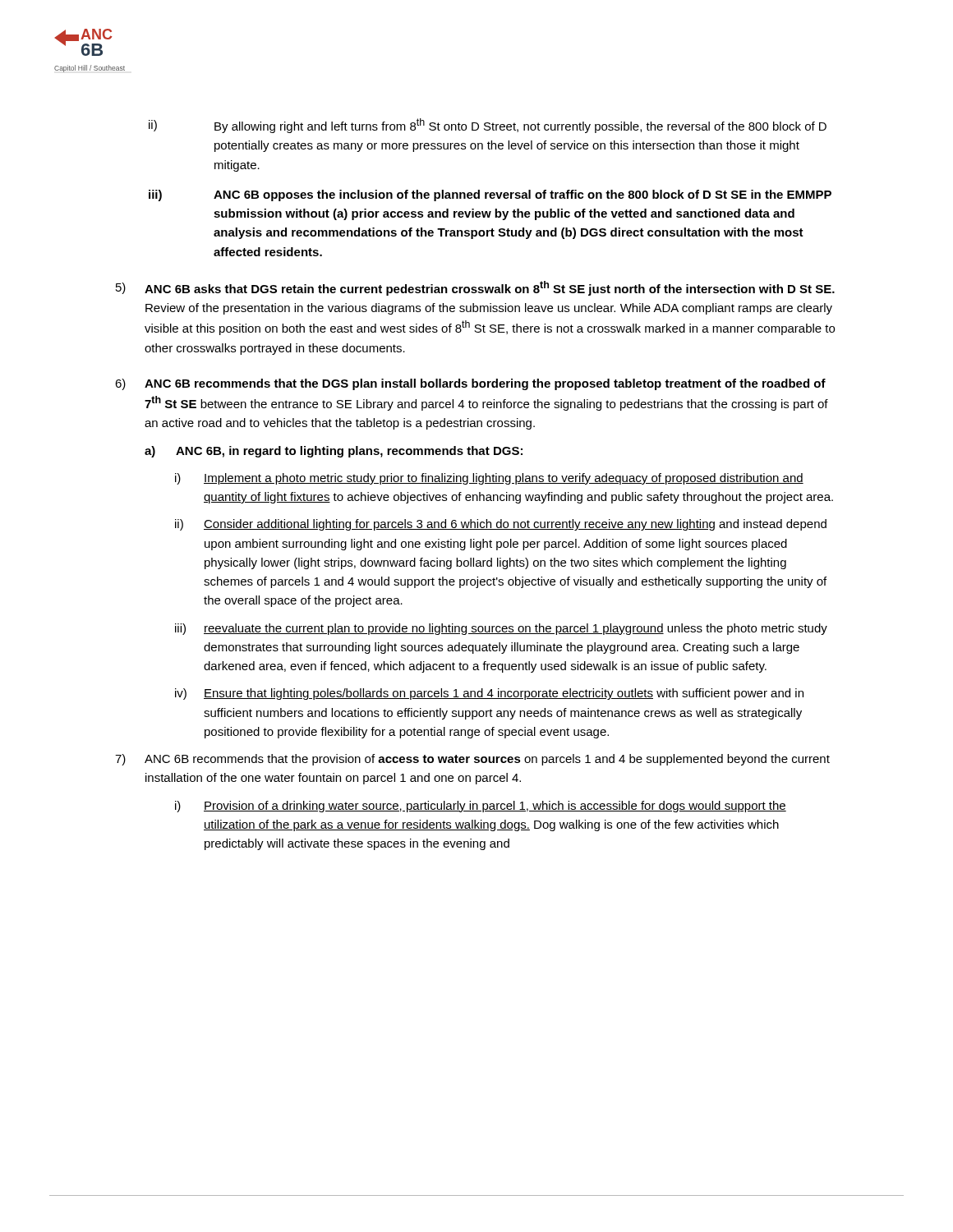This screenshot has width=953, height=1232.
Task: Click on the logo
Action: 93,53
